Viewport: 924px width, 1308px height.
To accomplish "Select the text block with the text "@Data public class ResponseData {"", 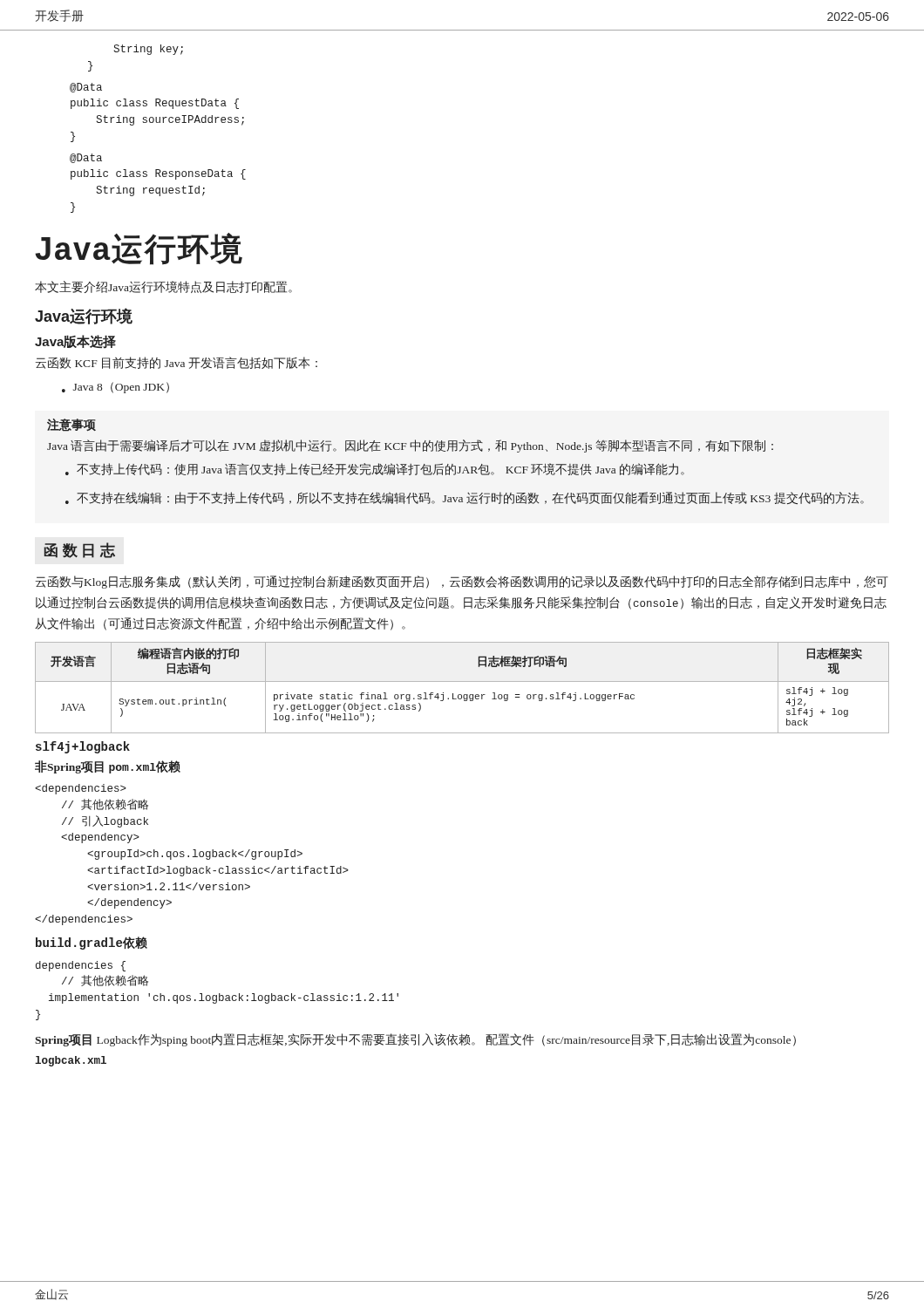I will pyautogui.click(x=86, y=158).
